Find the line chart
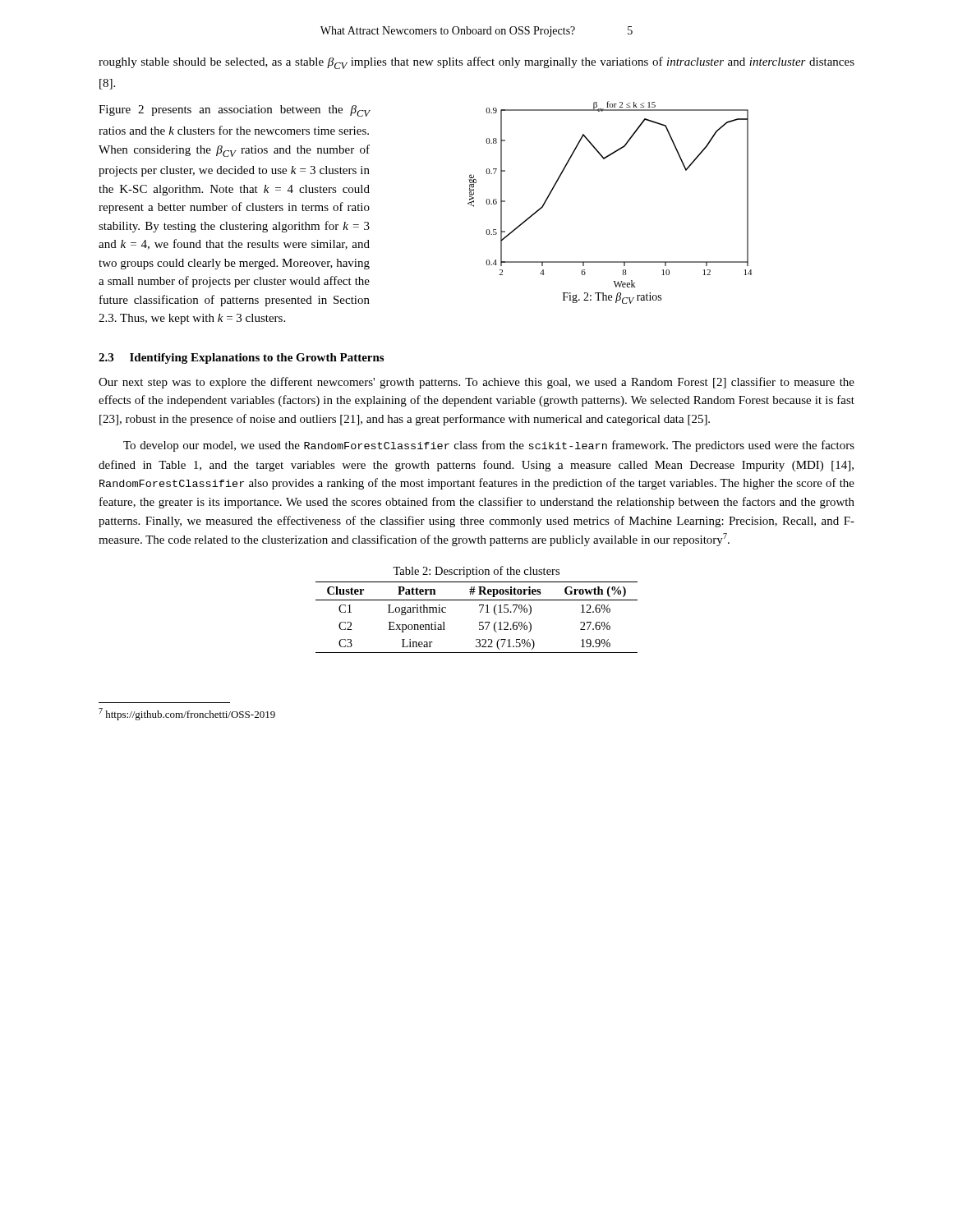The image size is (953, 1232). [612, 195]
